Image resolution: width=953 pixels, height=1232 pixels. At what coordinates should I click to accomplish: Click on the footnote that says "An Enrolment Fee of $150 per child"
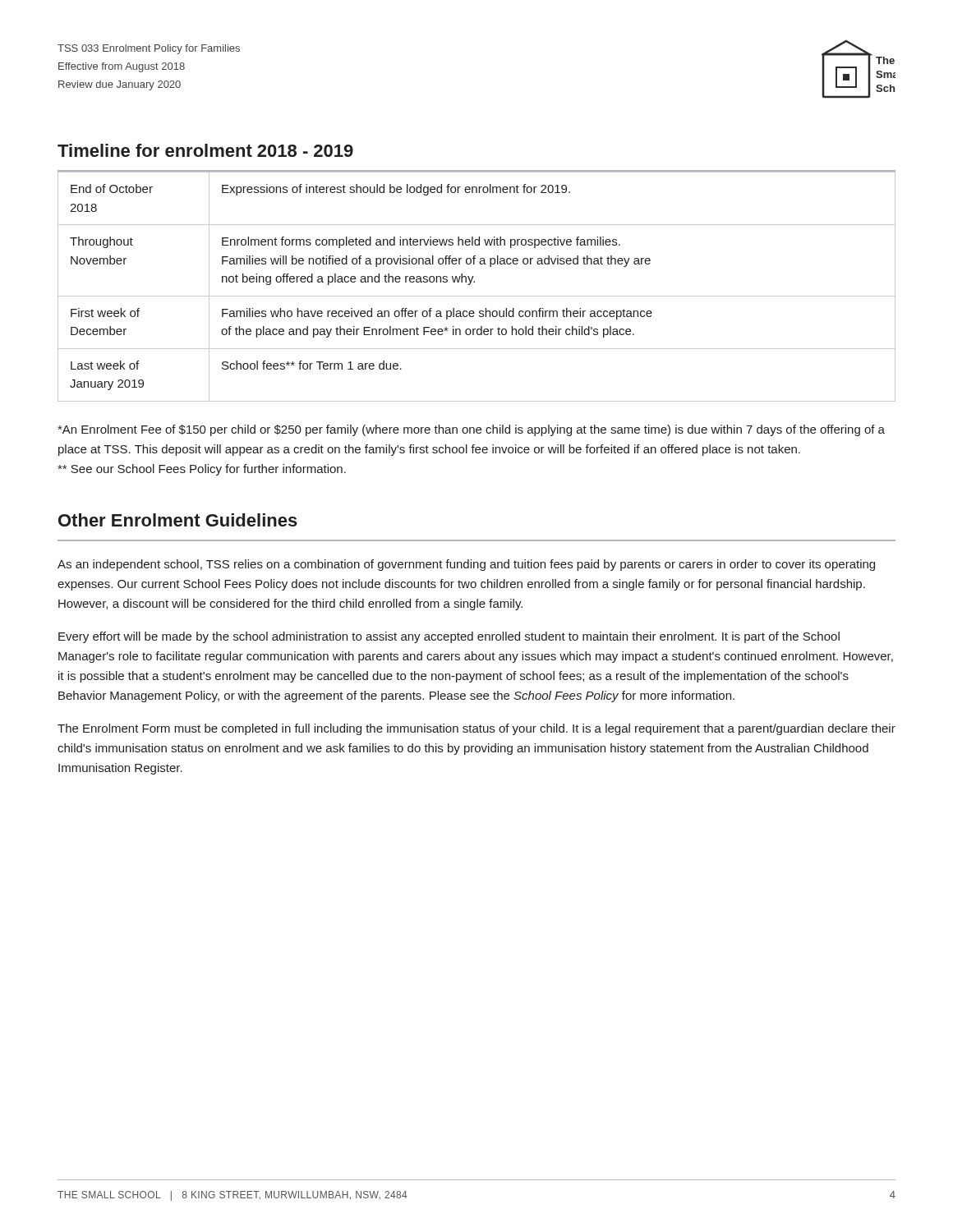click(471, 448)
